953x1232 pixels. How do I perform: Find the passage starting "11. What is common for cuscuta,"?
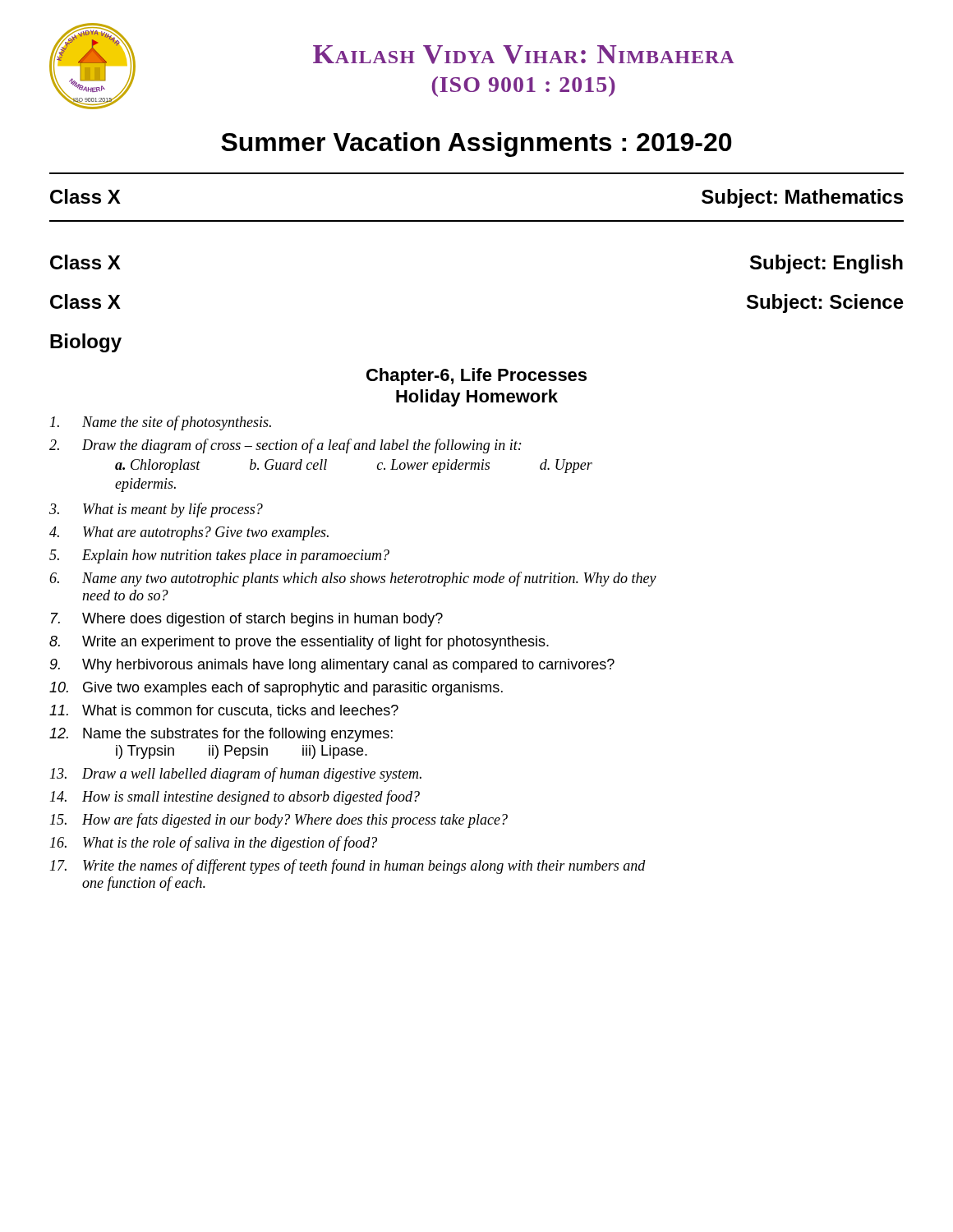point(224,711)
